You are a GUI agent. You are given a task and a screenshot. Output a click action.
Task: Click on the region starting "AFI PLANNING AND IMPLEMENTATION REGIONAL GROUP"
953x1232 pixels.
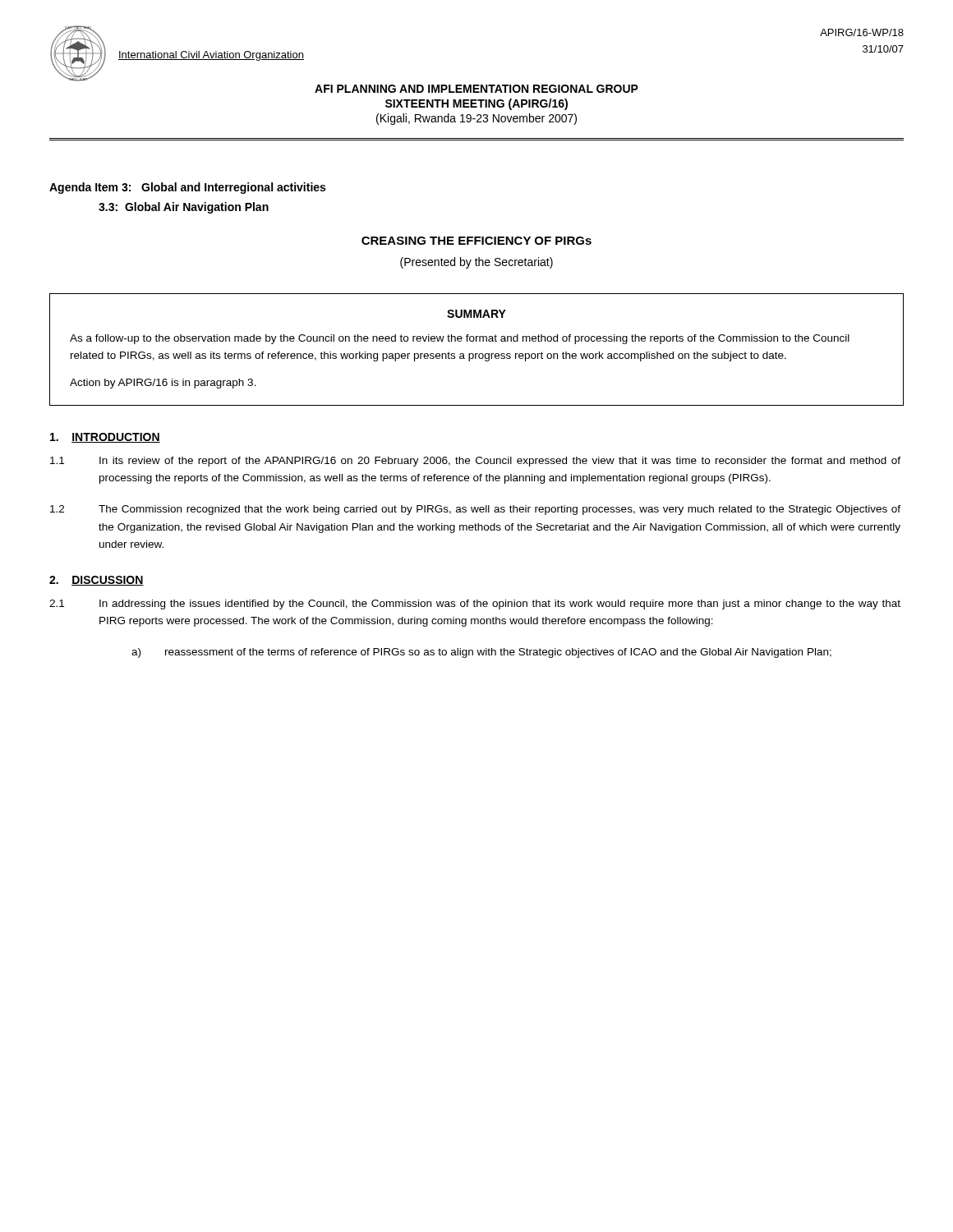point(476,103)
